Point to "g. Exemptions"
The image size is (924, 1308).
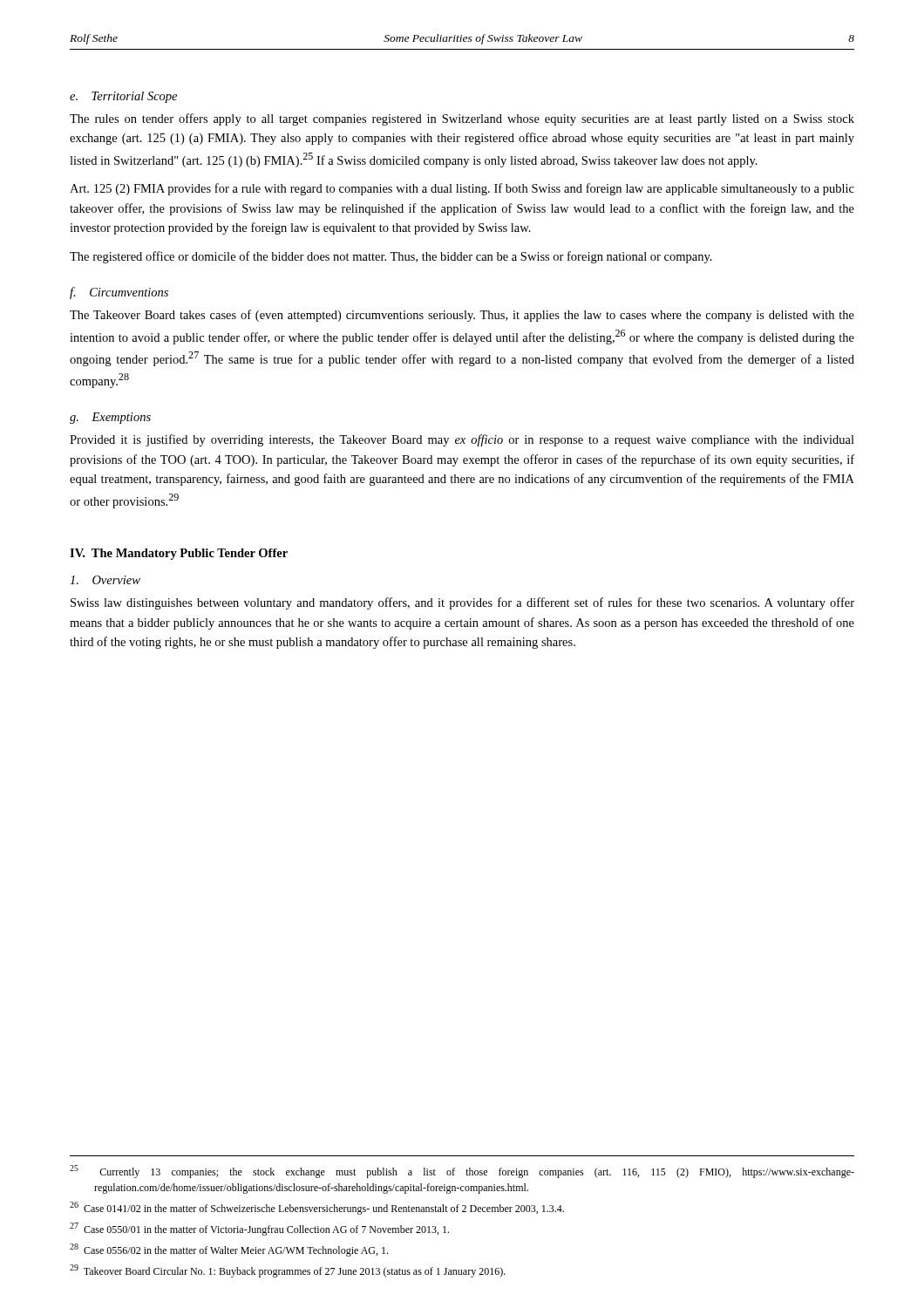click(x=110, y=417)
